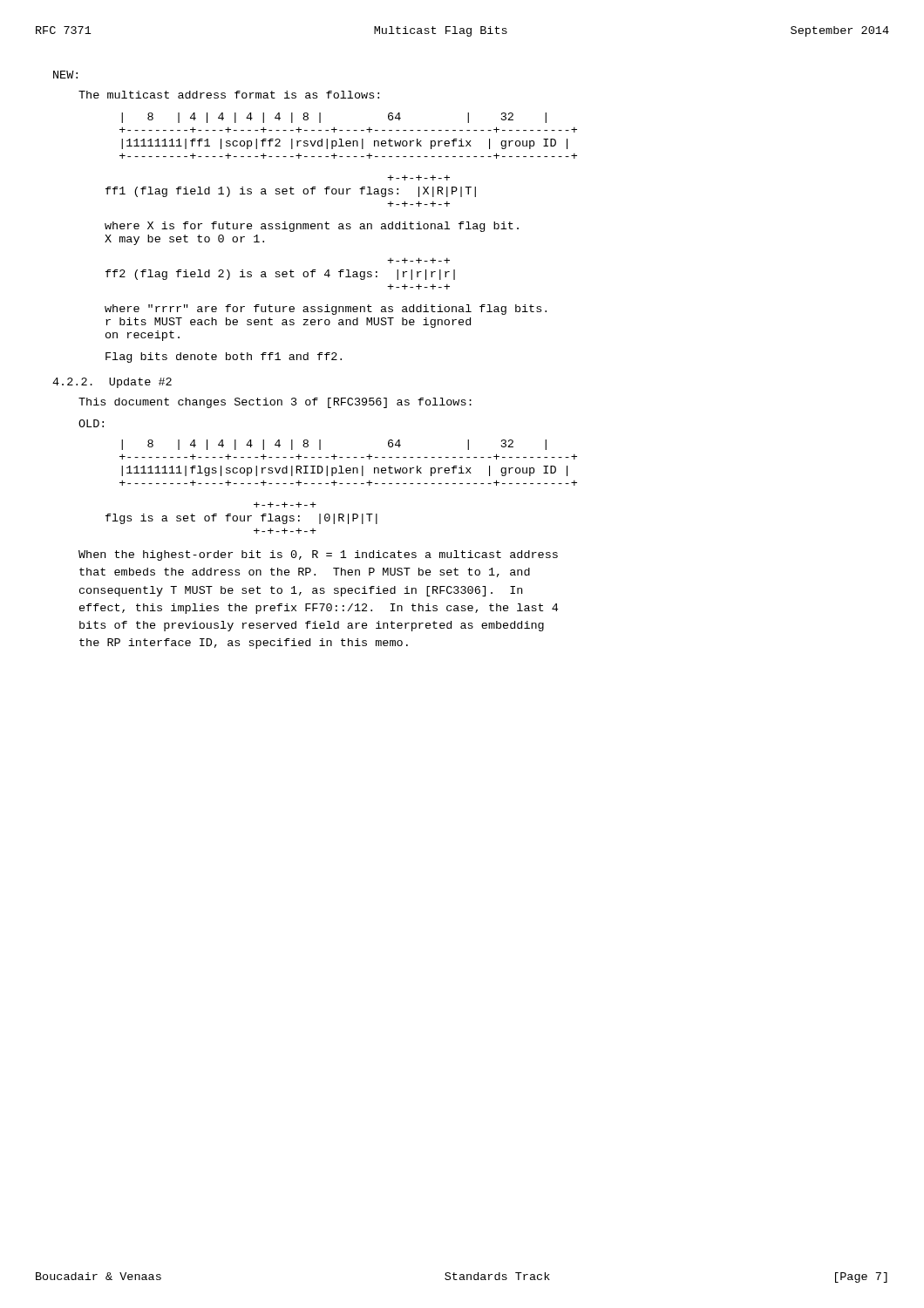Locate the block of text that opens with "This document changes"
Image resolution: width=924 pixels, height=1308 pixels.
(x=475, y=402)
